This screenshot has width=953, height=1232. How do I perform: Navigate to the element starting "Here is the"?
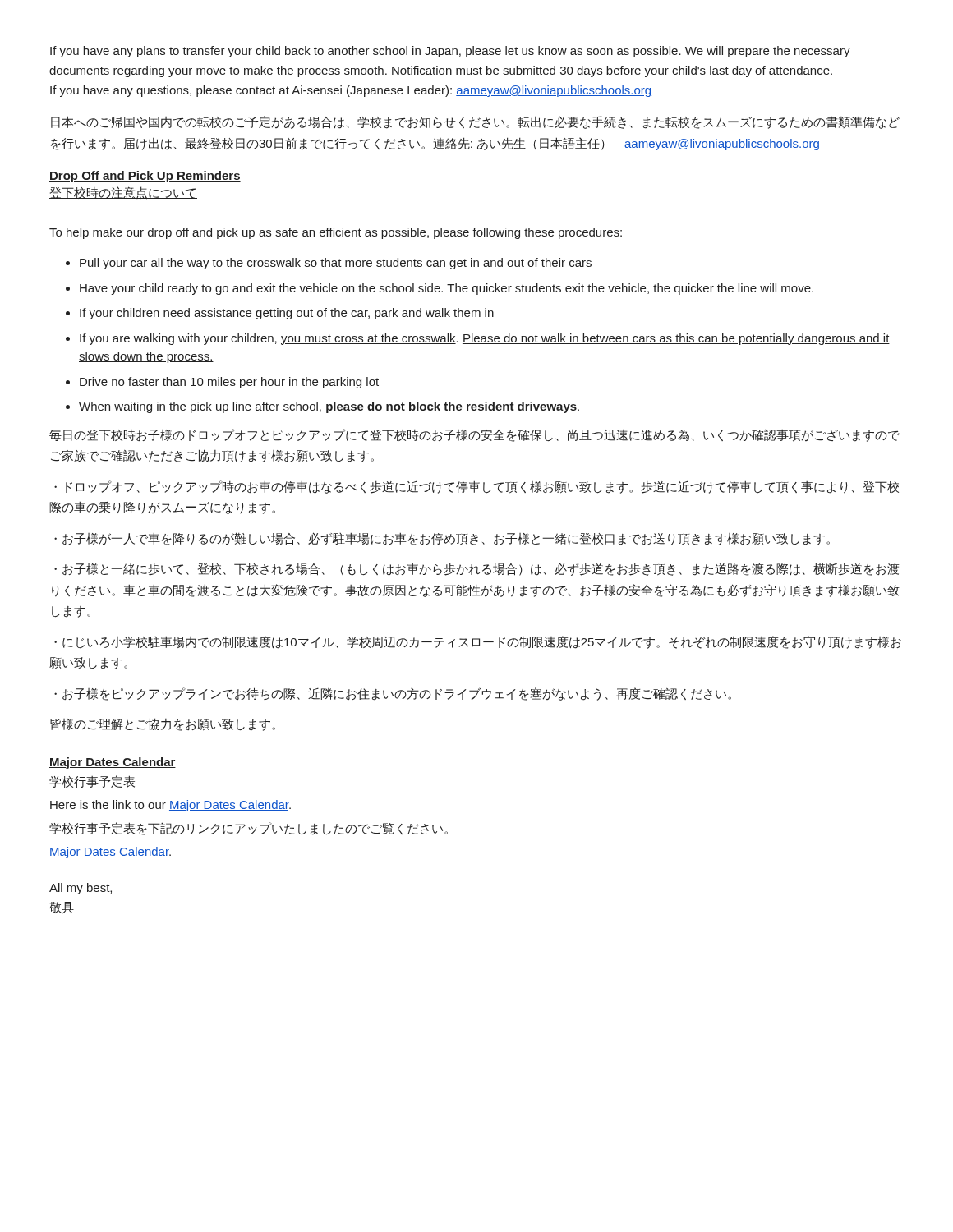coord(171,804)
